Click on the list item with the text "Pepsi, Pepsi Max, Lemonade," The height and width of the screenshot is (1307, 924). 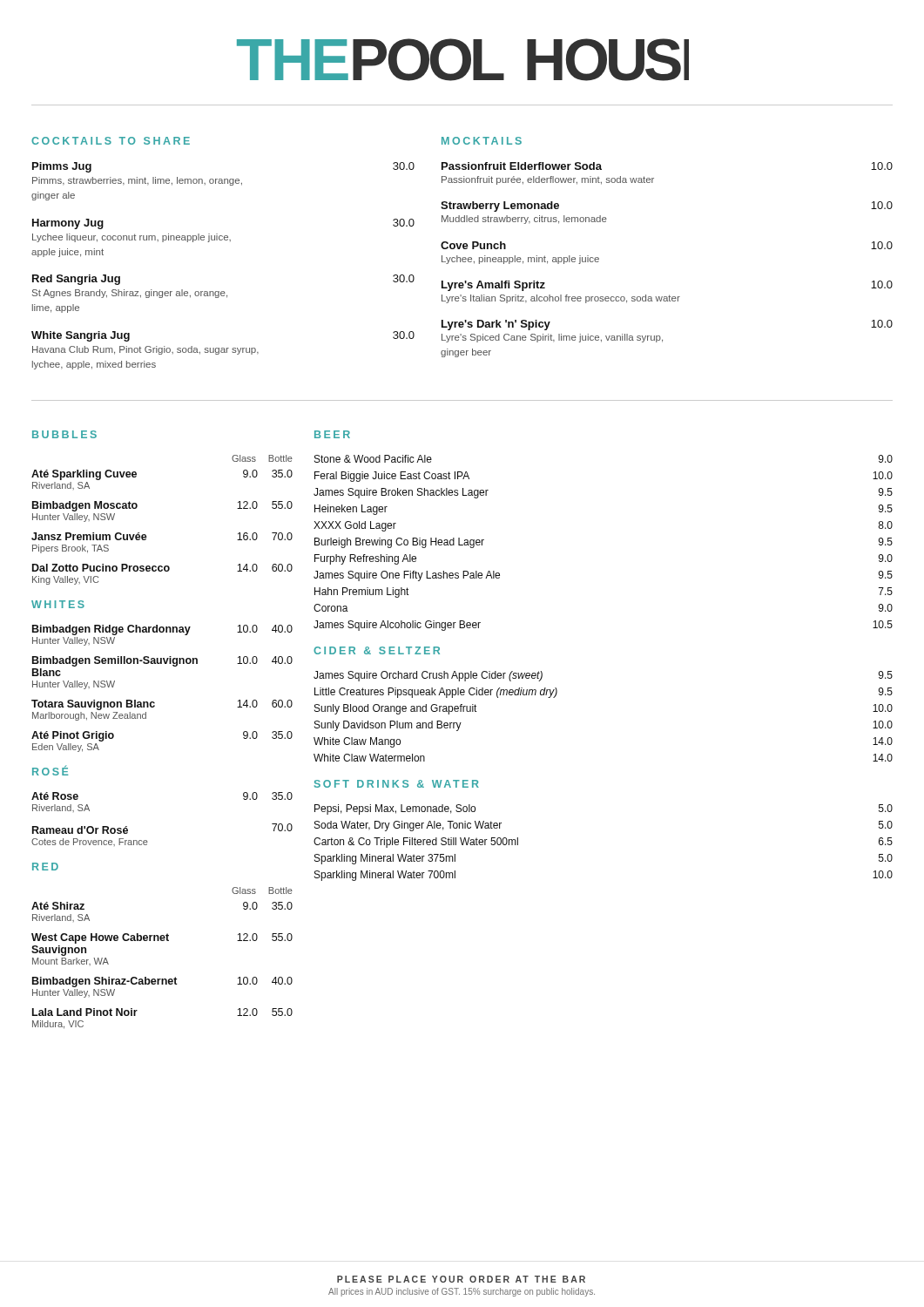pyautogui.click(x=388, y=809)
